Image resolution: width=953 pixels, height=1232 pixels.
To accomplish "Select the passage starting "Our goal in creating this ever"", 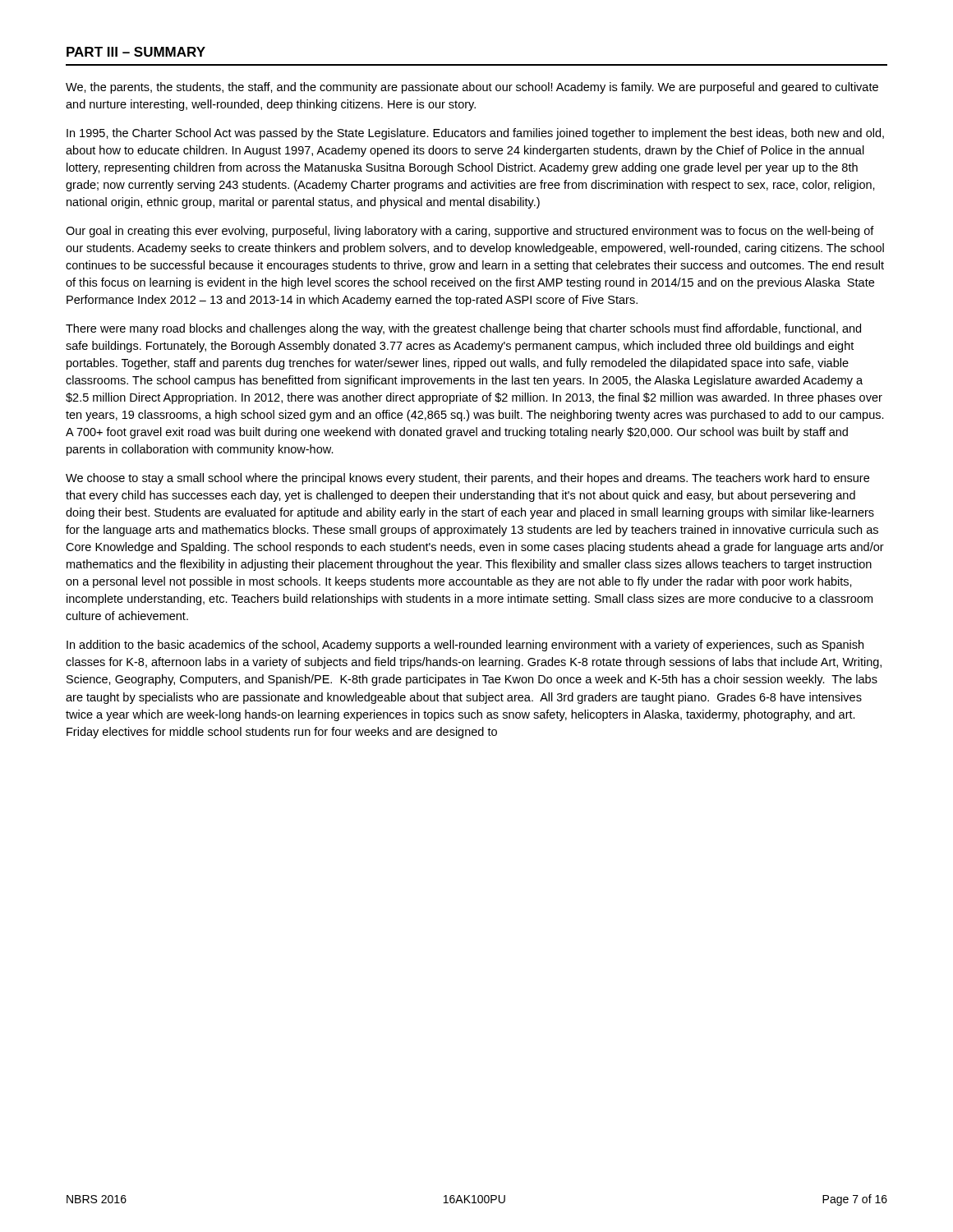I will (x=475, y=265).
